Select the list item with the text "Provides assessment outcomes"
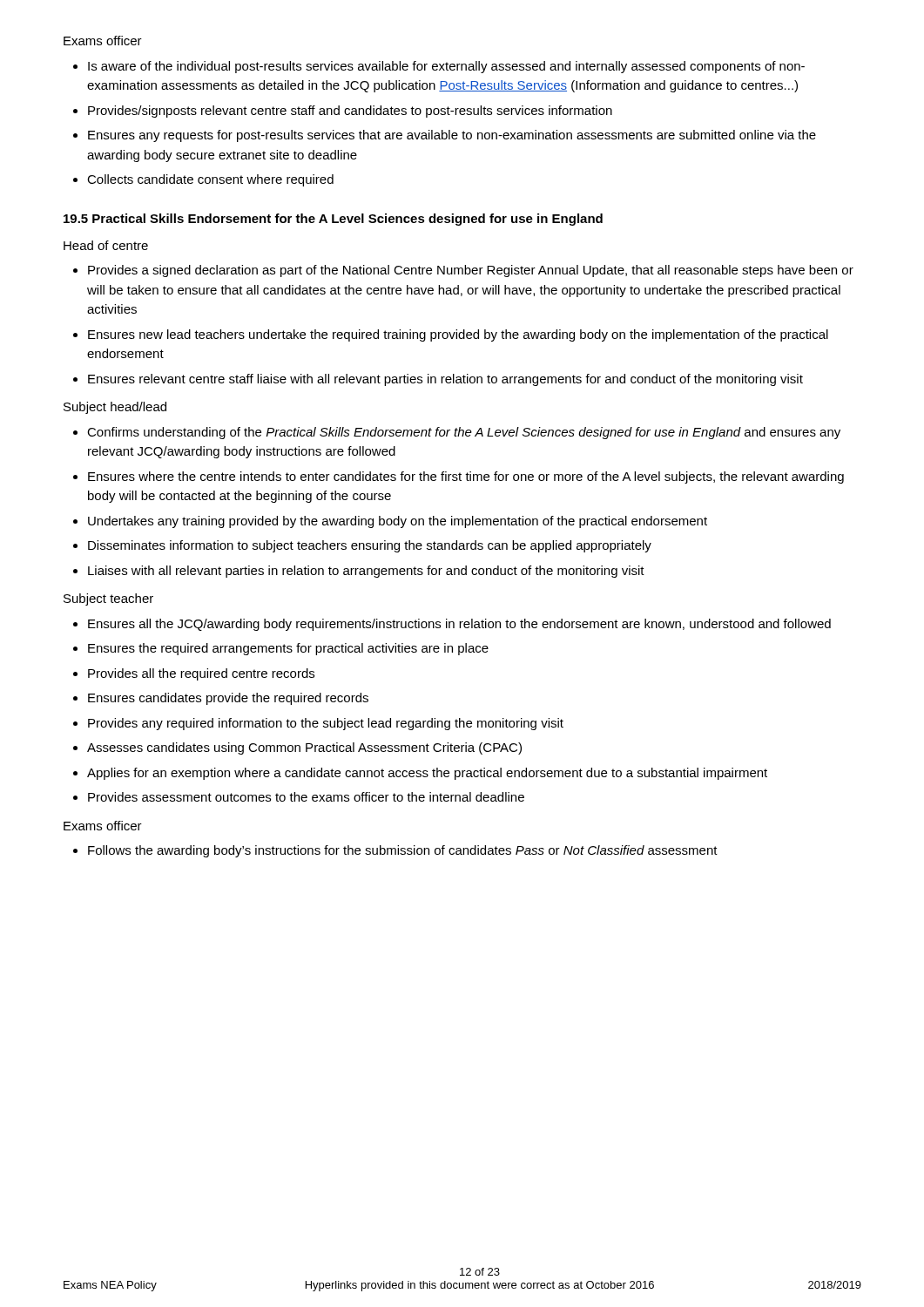924x1307 pixels. pos(306,797)
